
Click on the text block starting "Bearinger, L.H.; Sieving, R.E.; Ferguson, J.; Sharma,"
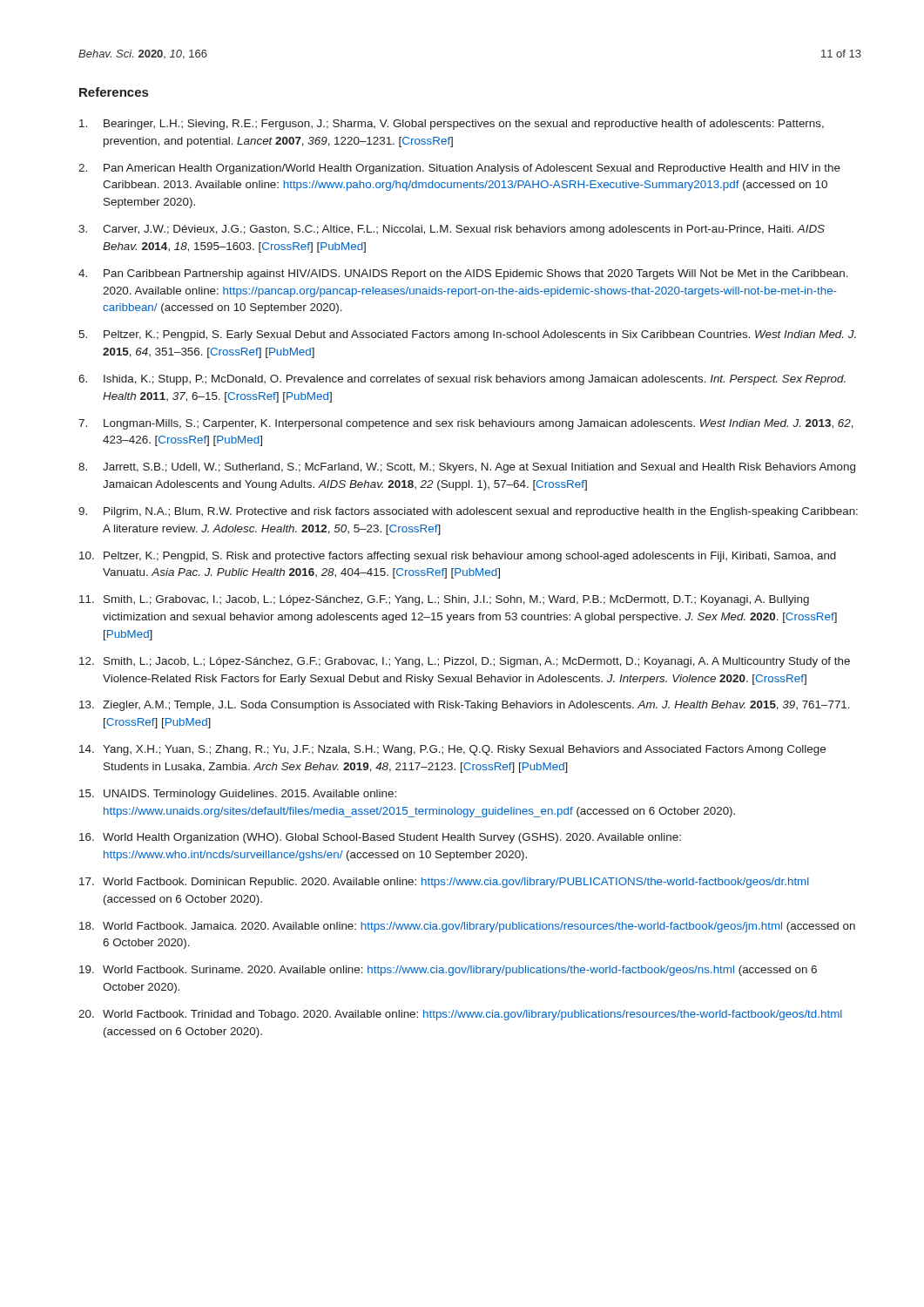pos(470,132)
